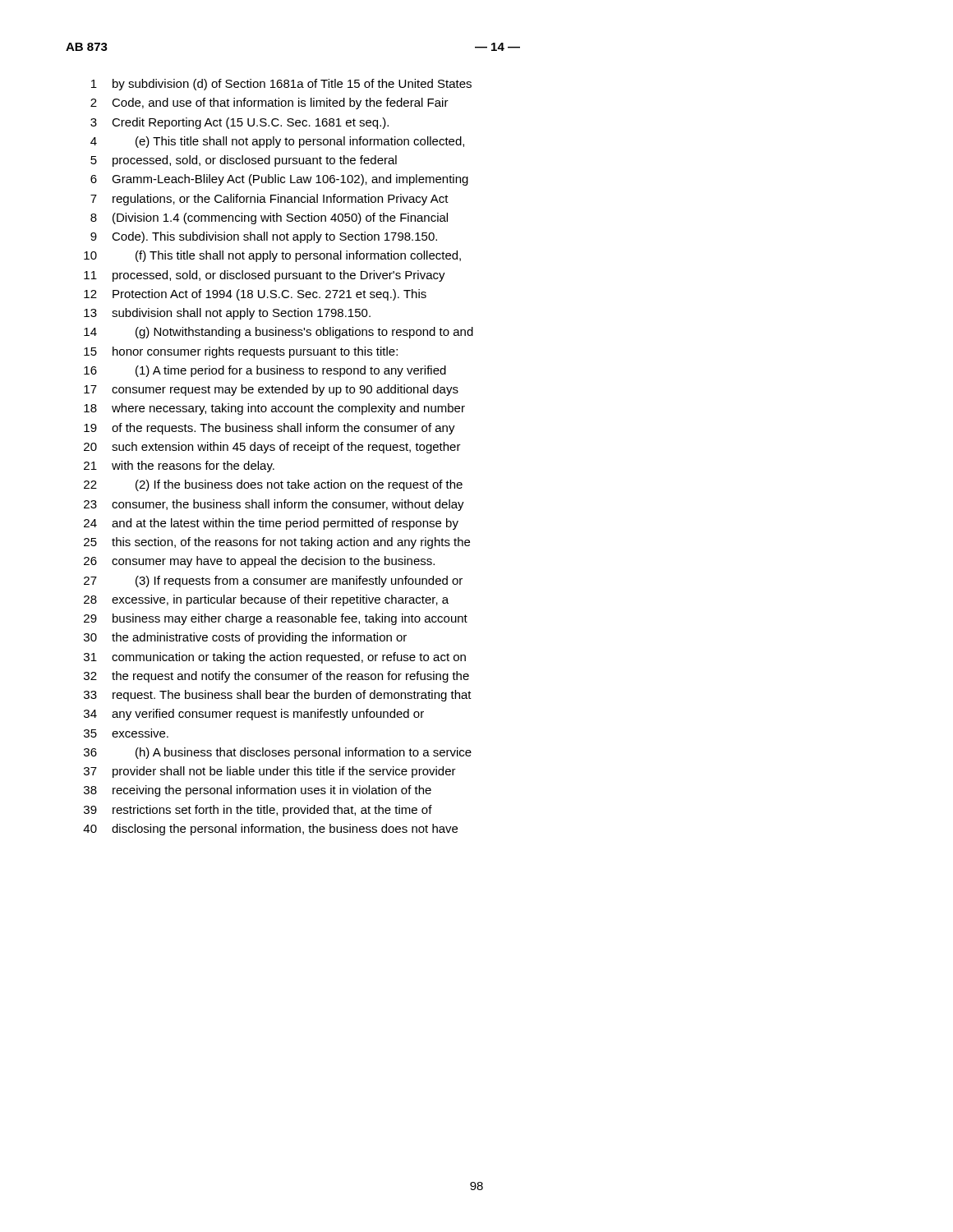
Task: Select the text block starting "18 where necessary, taking"
Action: [274, 409]
